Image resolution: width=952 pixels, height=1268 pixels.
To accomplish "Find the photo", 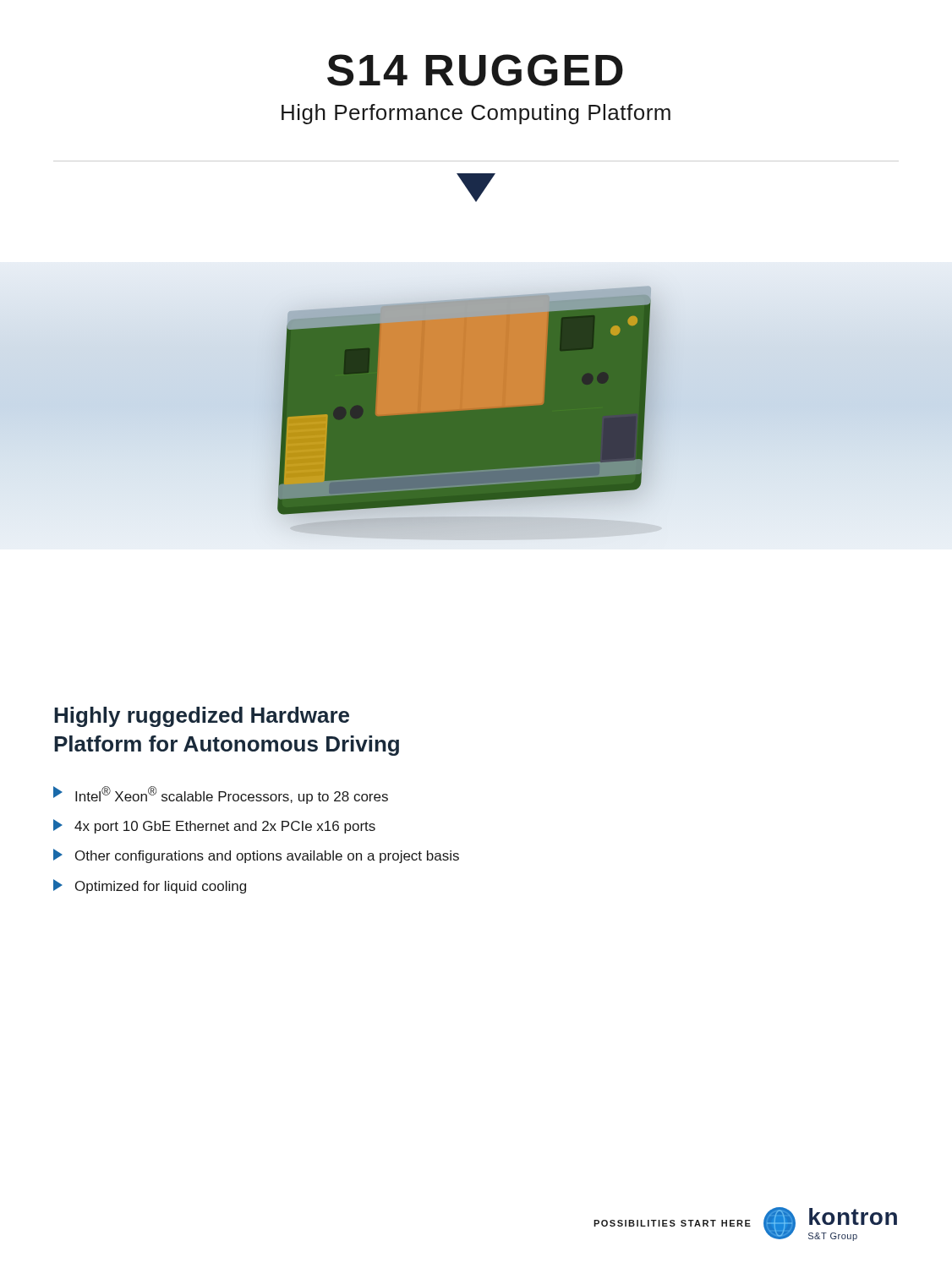I will 476,406.
